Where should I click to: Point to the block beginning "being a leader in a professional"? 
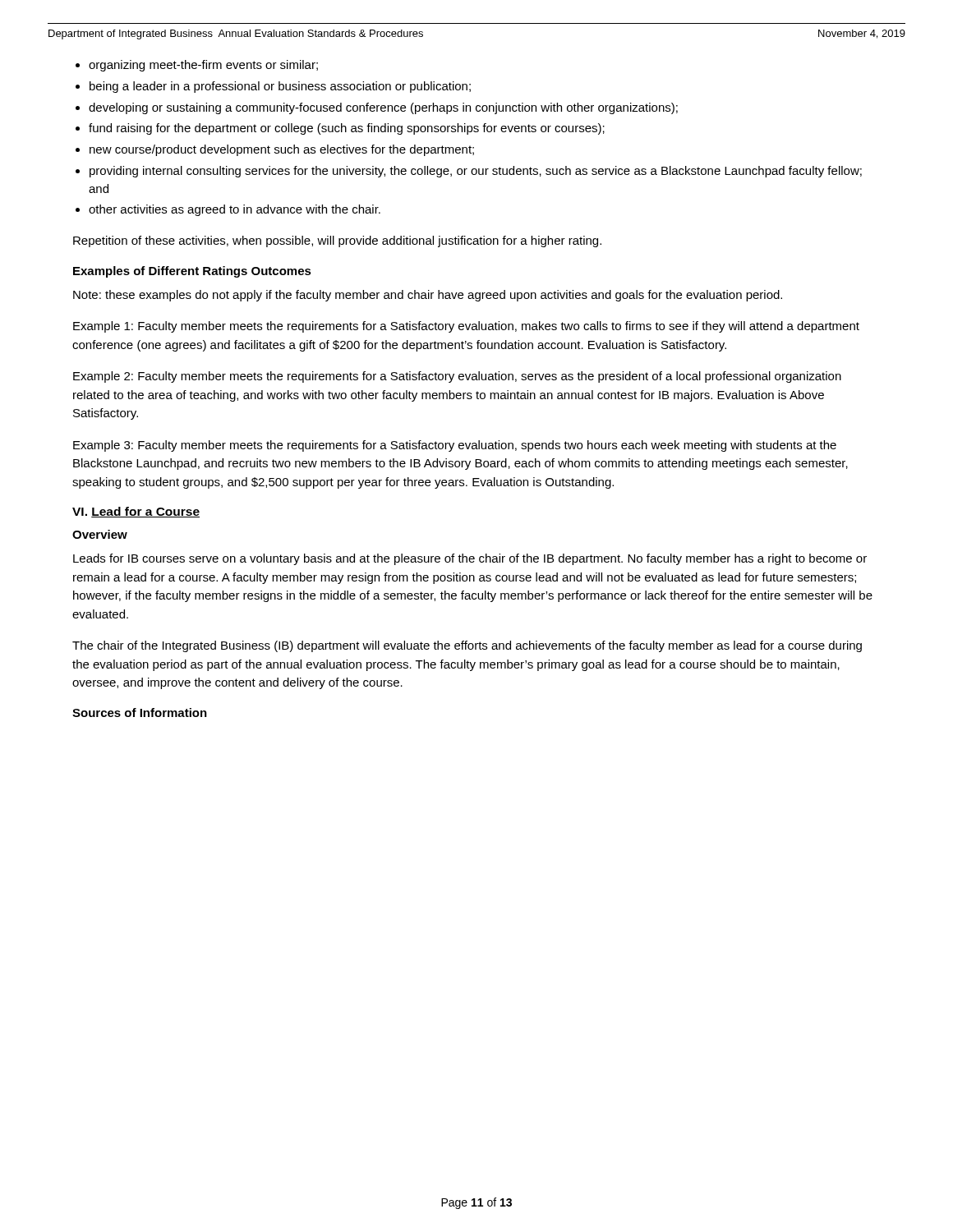coord(280,86)
